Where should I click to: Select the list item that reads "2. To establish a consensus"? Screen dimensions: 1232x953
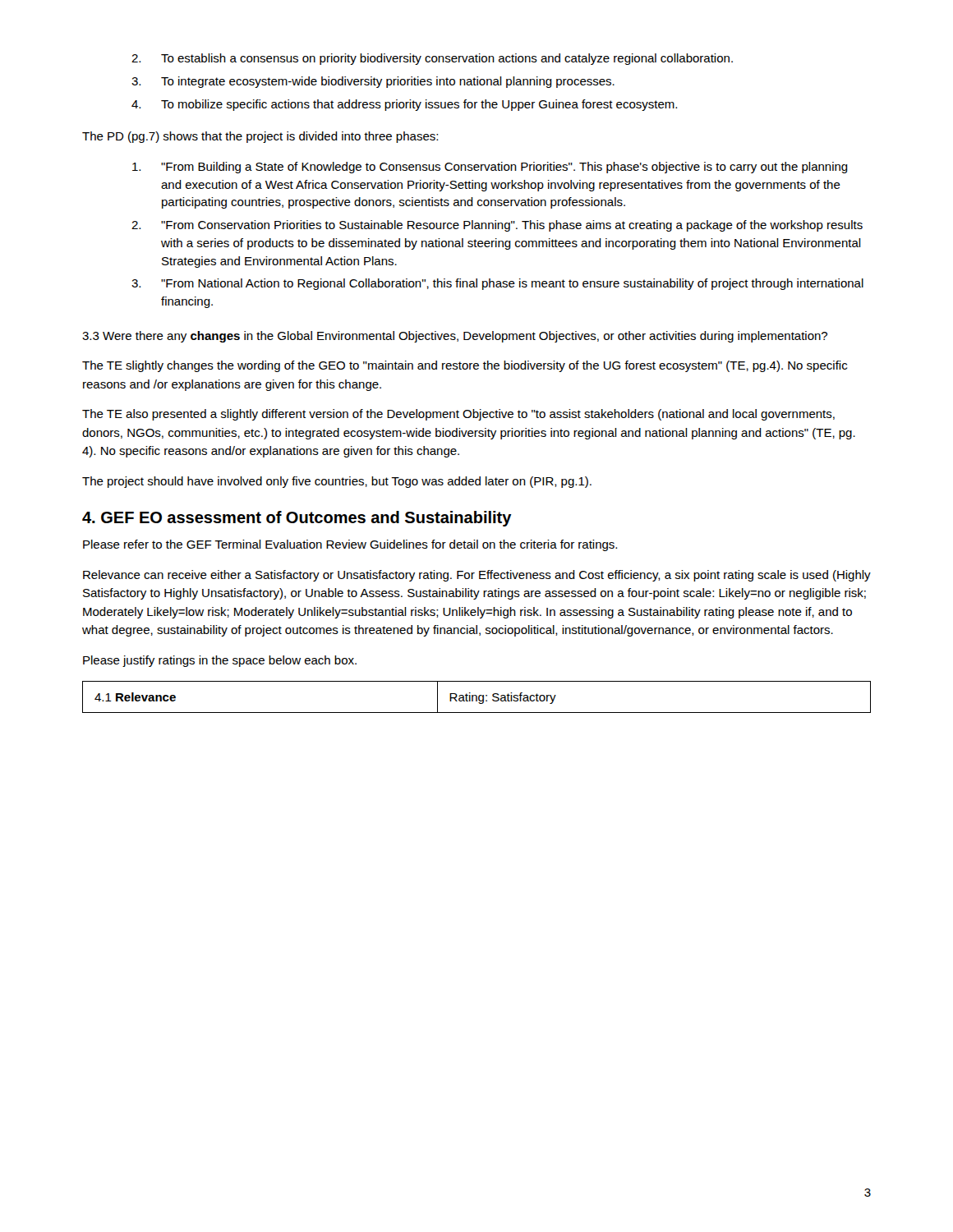[x=501, y=58]
